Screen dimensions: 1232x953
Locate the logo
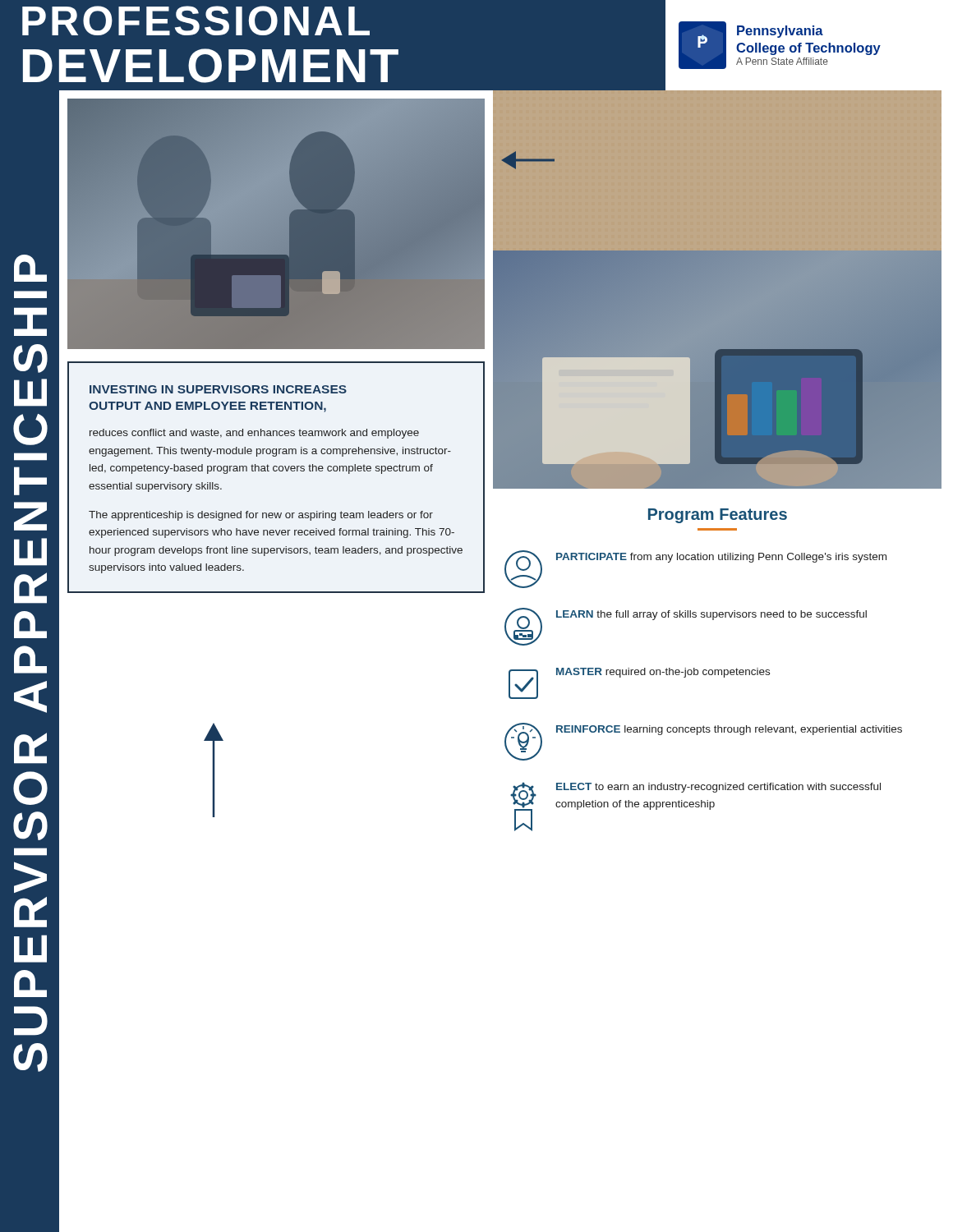pyautogui.click(x=809, y=45)
